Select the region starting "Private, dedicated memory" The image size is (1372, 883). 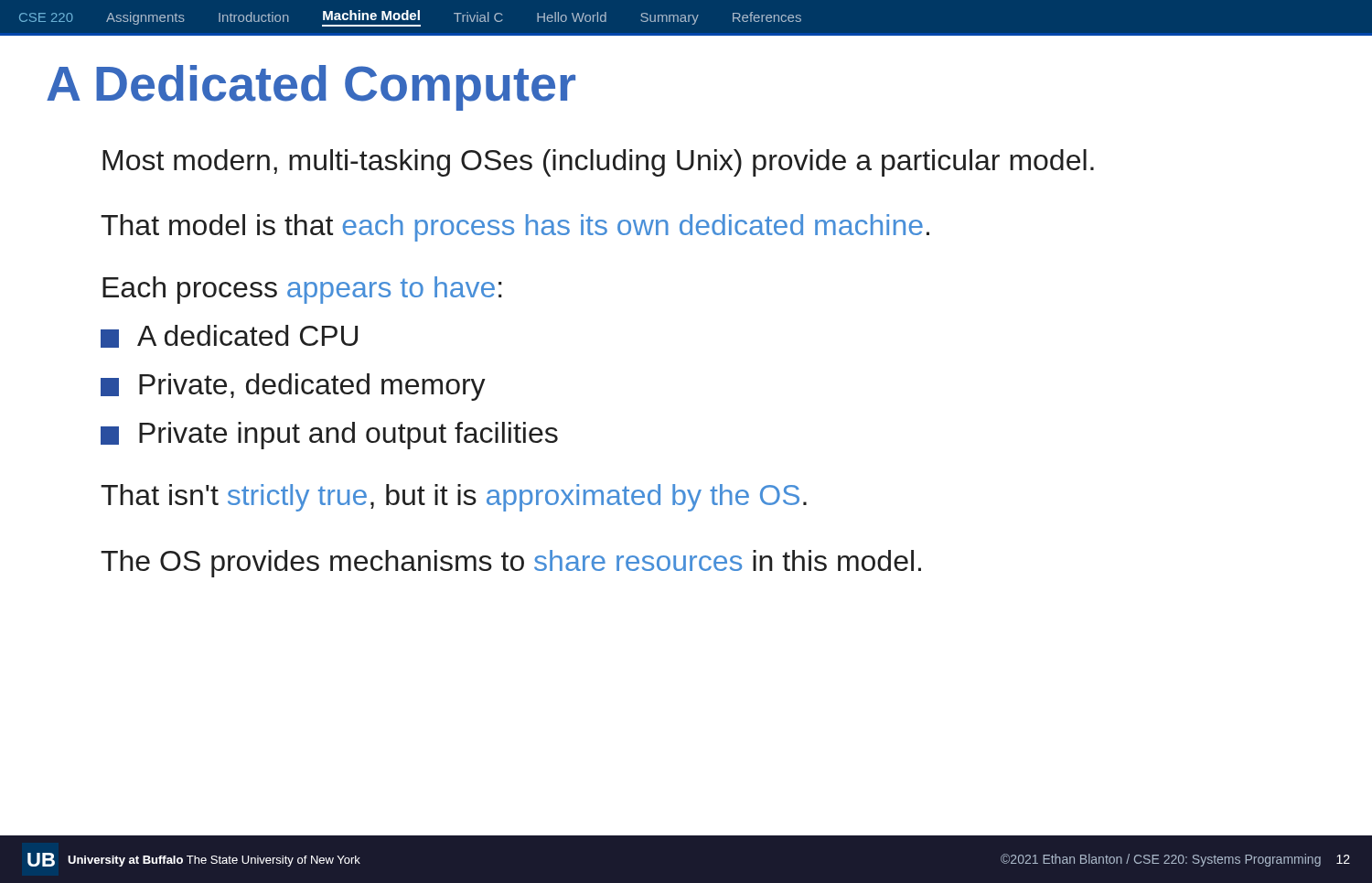point(293,385)
